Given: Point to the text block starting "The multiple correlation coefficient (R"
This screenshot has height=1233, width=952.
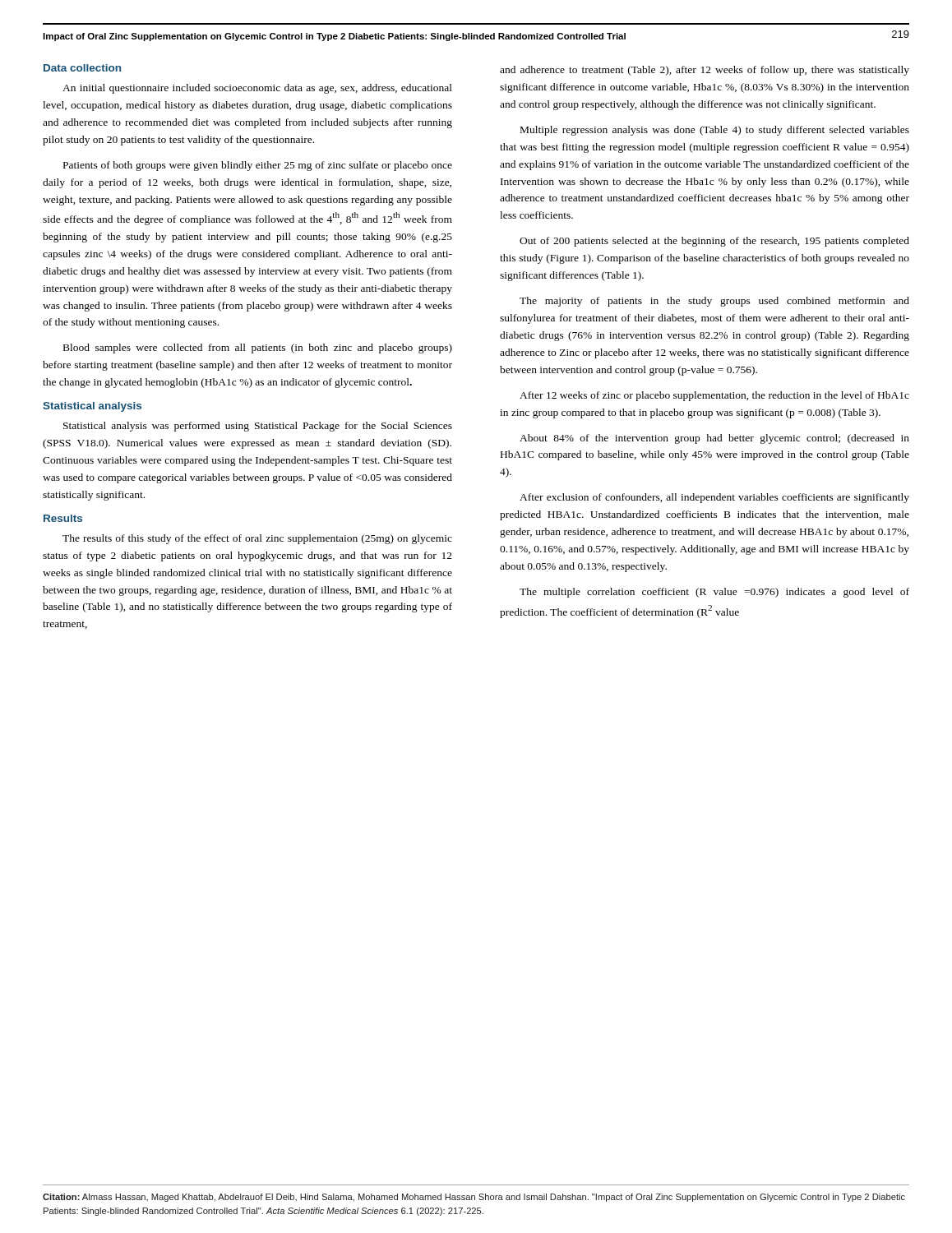Looking at the screenshot, I should 705,602.
